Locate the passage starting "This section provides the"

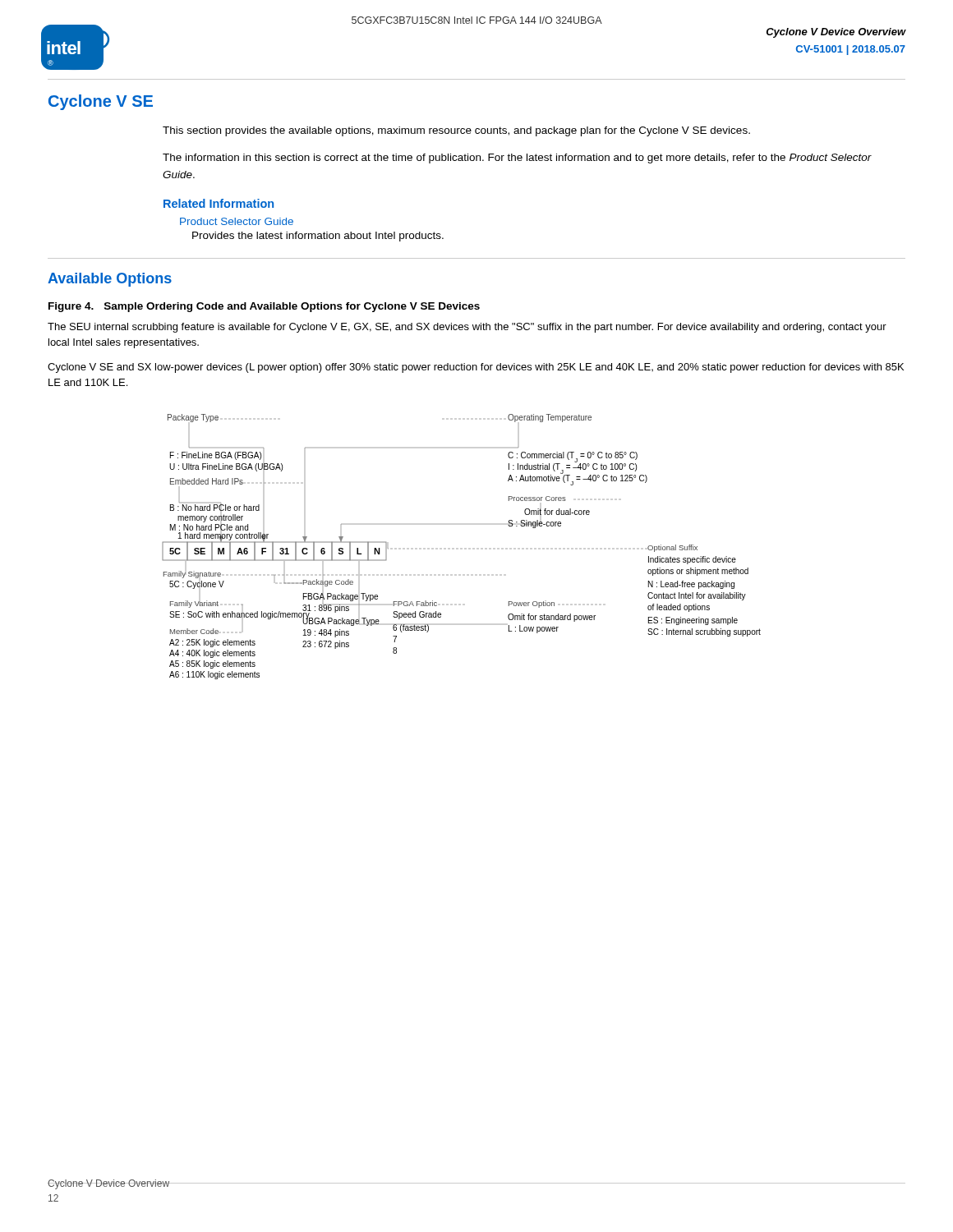tap(457, 130)
